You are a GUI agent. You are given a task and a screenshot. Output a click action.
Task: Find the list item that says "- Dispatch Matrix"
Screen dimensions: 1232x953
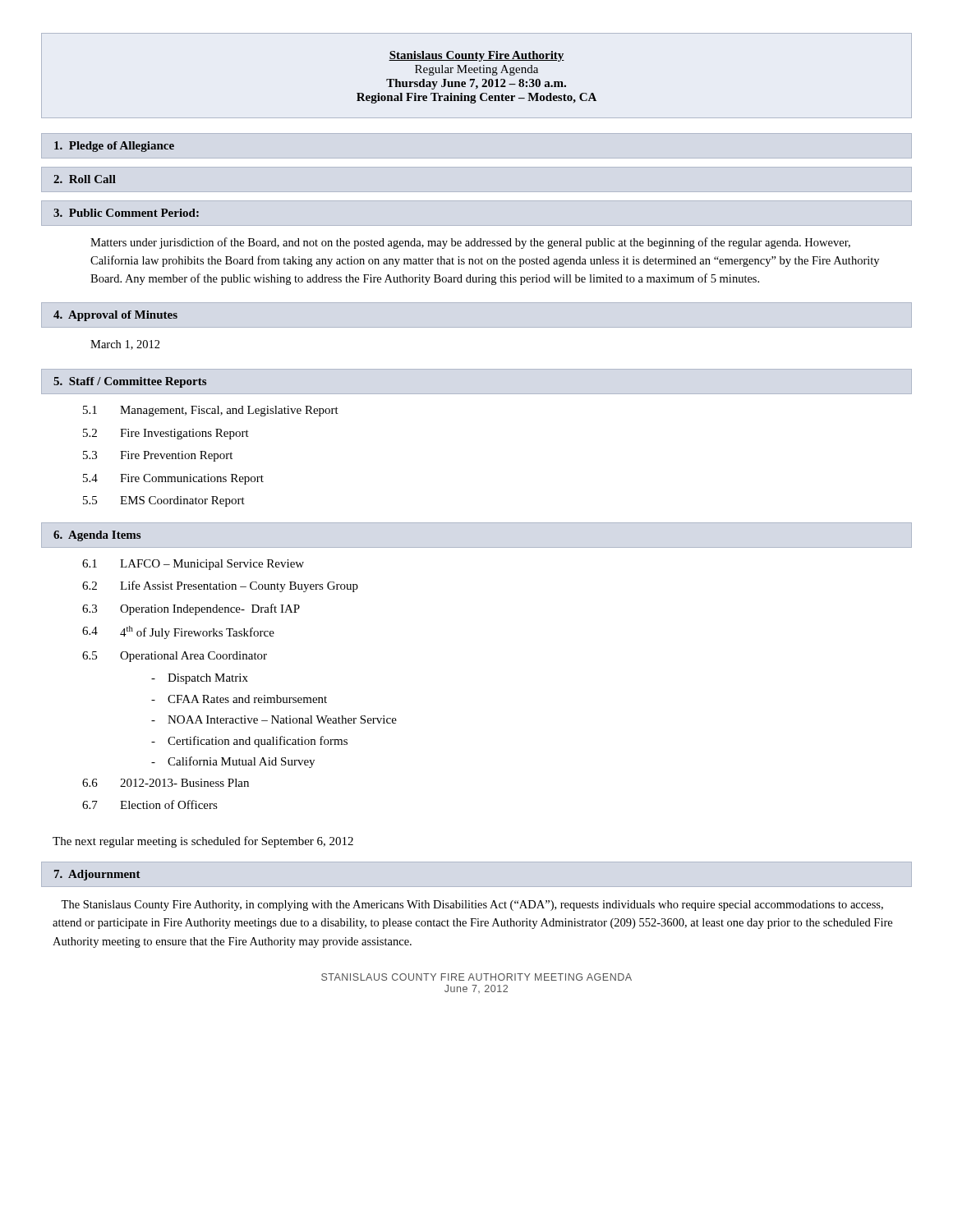pyautogui.click(x=200, y=678)
